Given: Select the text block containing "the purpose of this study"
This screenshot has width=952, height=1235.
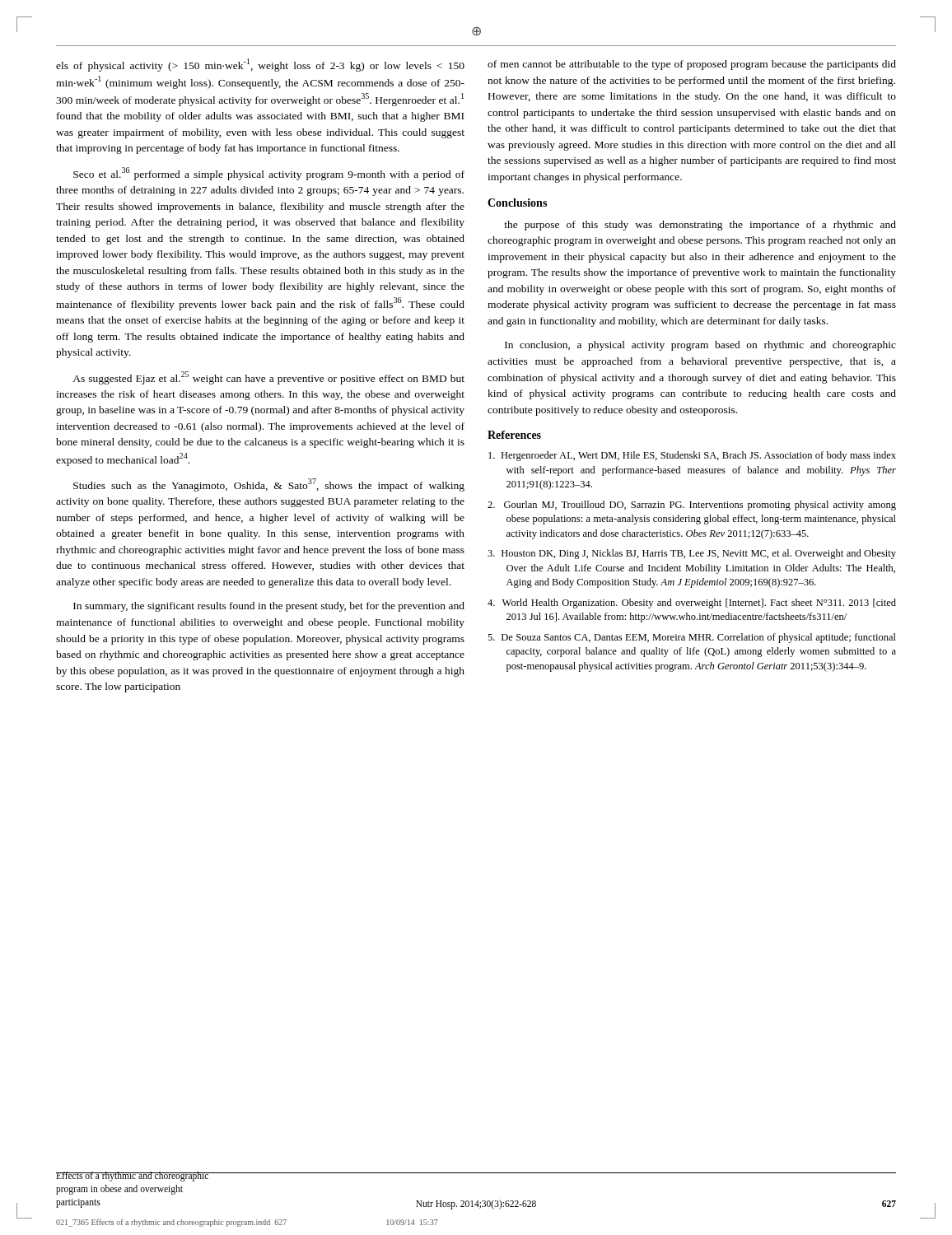Looking at the screenshot, I should pyautogui.click(x=692, y=273).
